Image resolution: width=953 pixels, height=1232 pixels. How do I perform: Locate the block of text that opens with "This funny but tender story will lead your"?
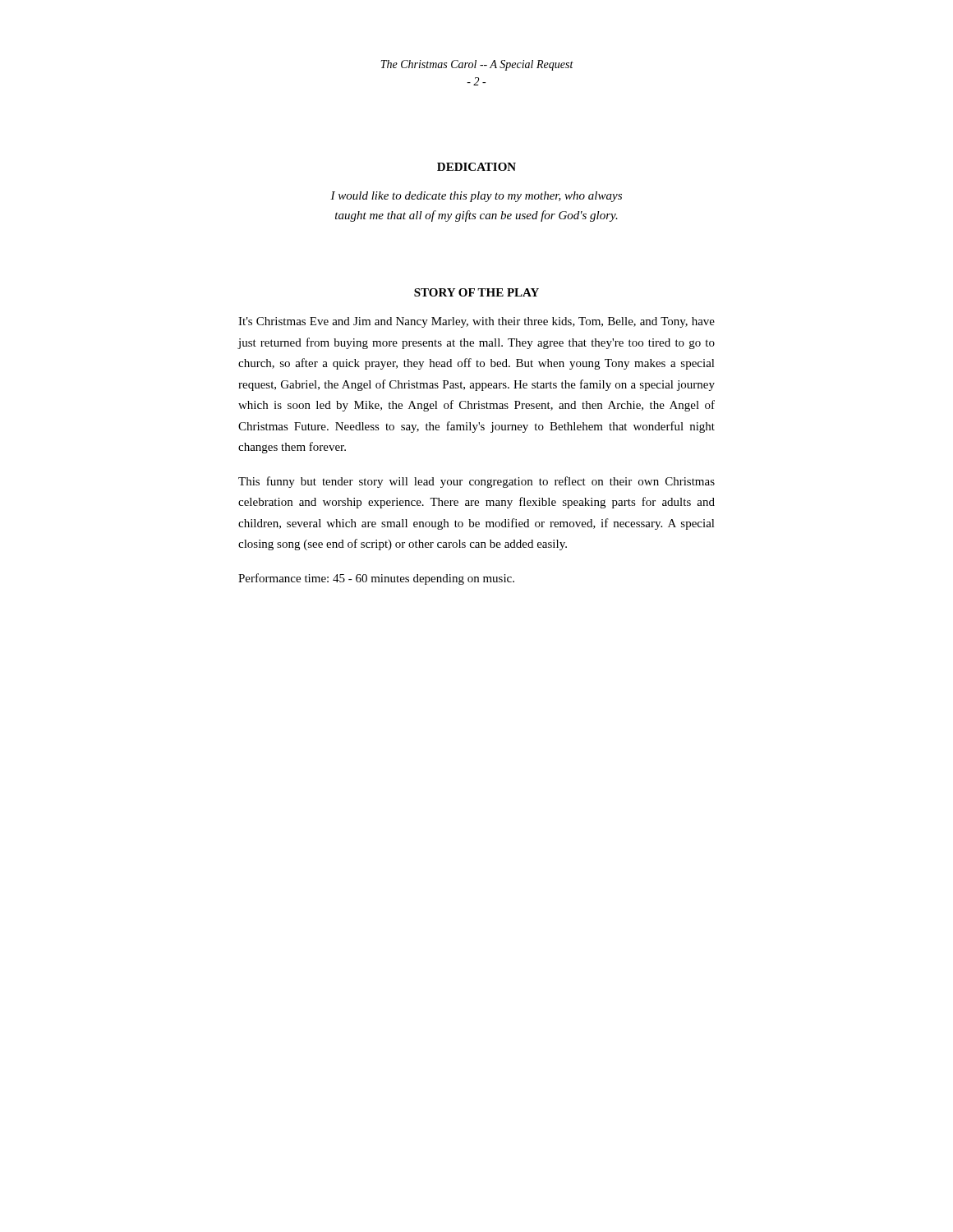click(476, 512)
